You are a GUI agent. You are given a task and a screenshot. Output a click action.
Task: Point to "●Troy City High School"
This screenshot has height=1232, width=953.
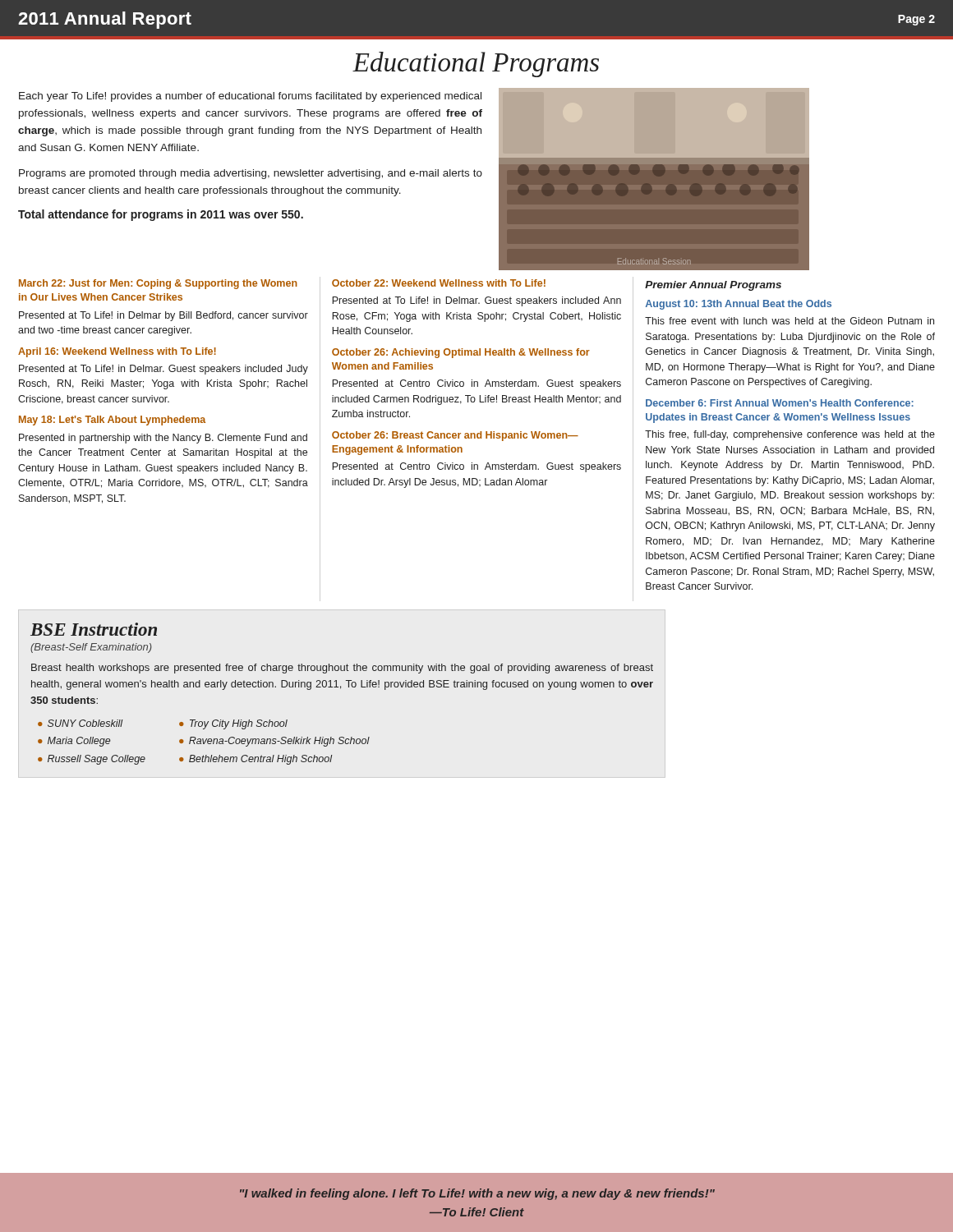(x=233, y=723)
